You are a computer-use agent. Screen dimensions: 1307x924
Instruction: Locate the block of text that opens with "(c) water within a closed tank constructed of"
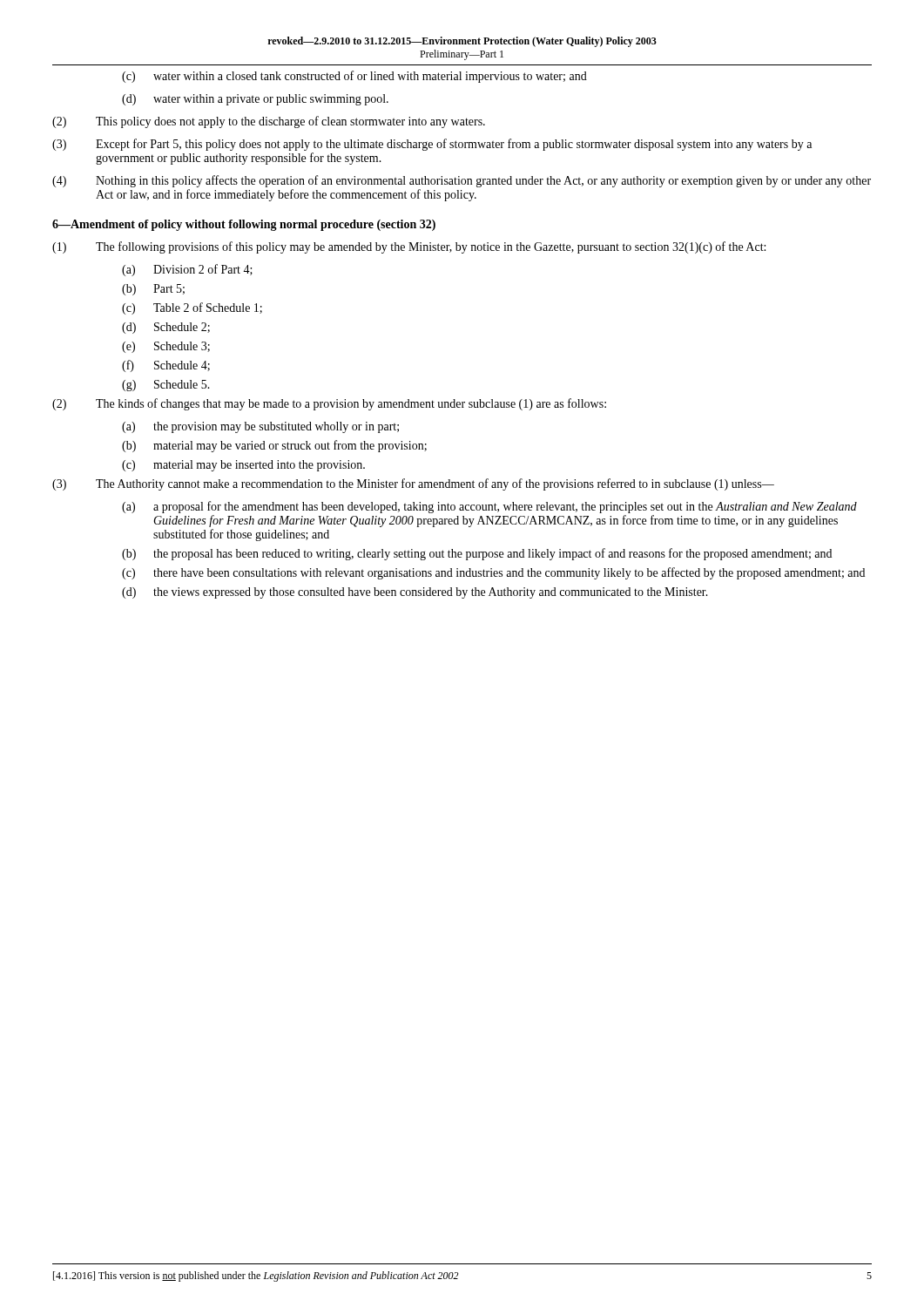point(497,77)
